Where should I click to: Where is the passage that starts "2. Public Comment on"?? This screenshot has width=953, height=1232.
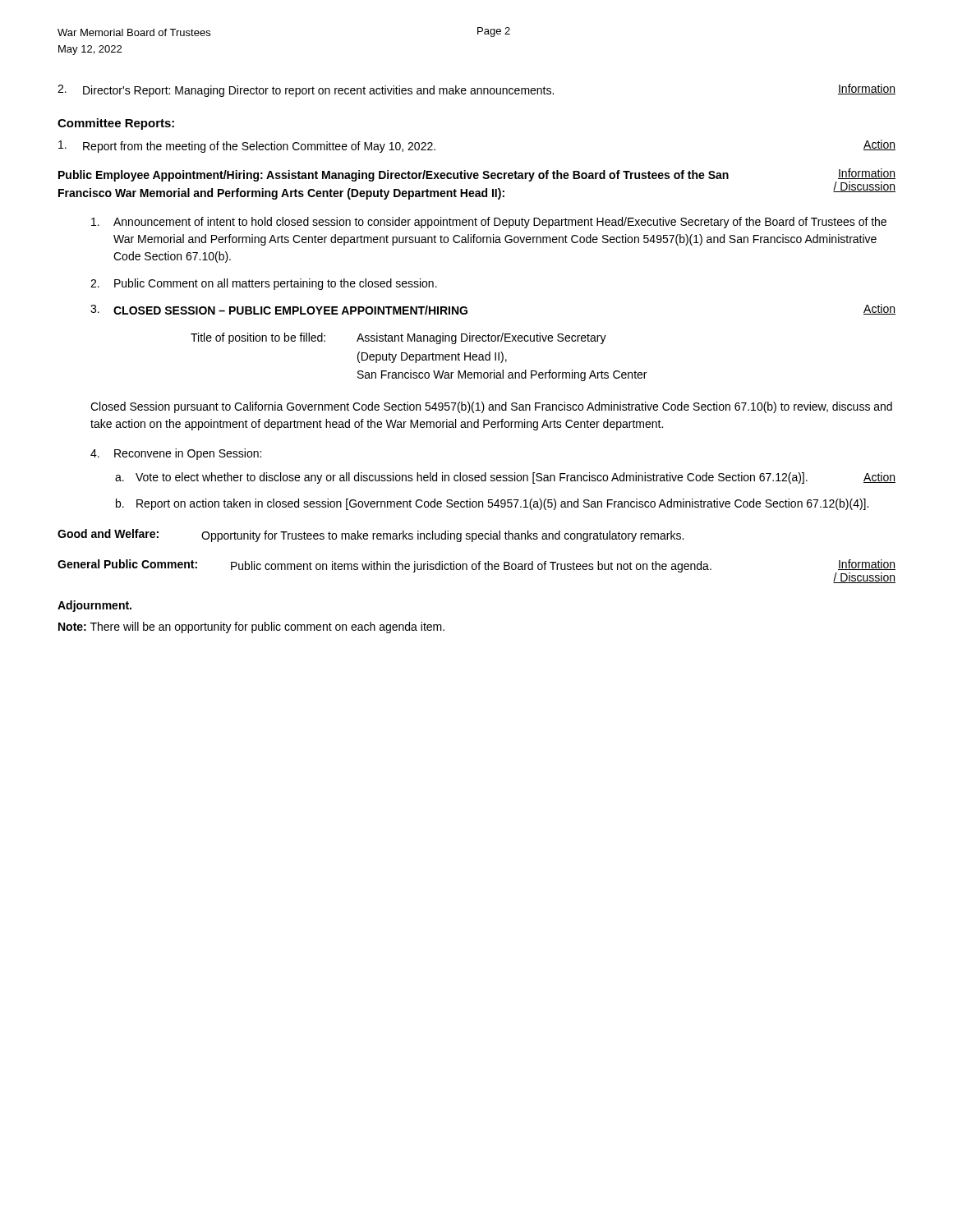click(x=264, y=284)
